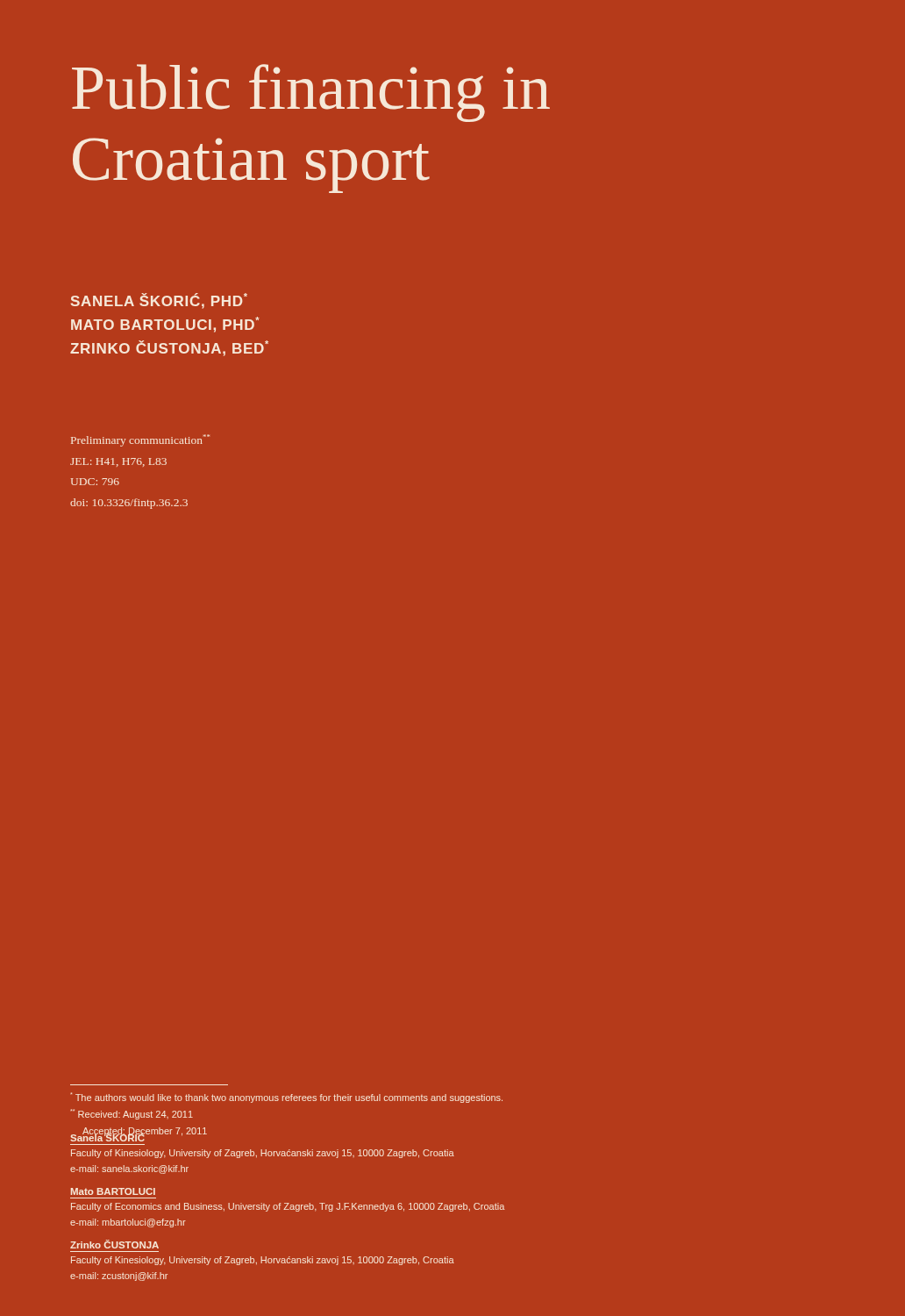Click where it says "Public financing in Croatian sport"
905x1316 pixels.
pos(377,123)
